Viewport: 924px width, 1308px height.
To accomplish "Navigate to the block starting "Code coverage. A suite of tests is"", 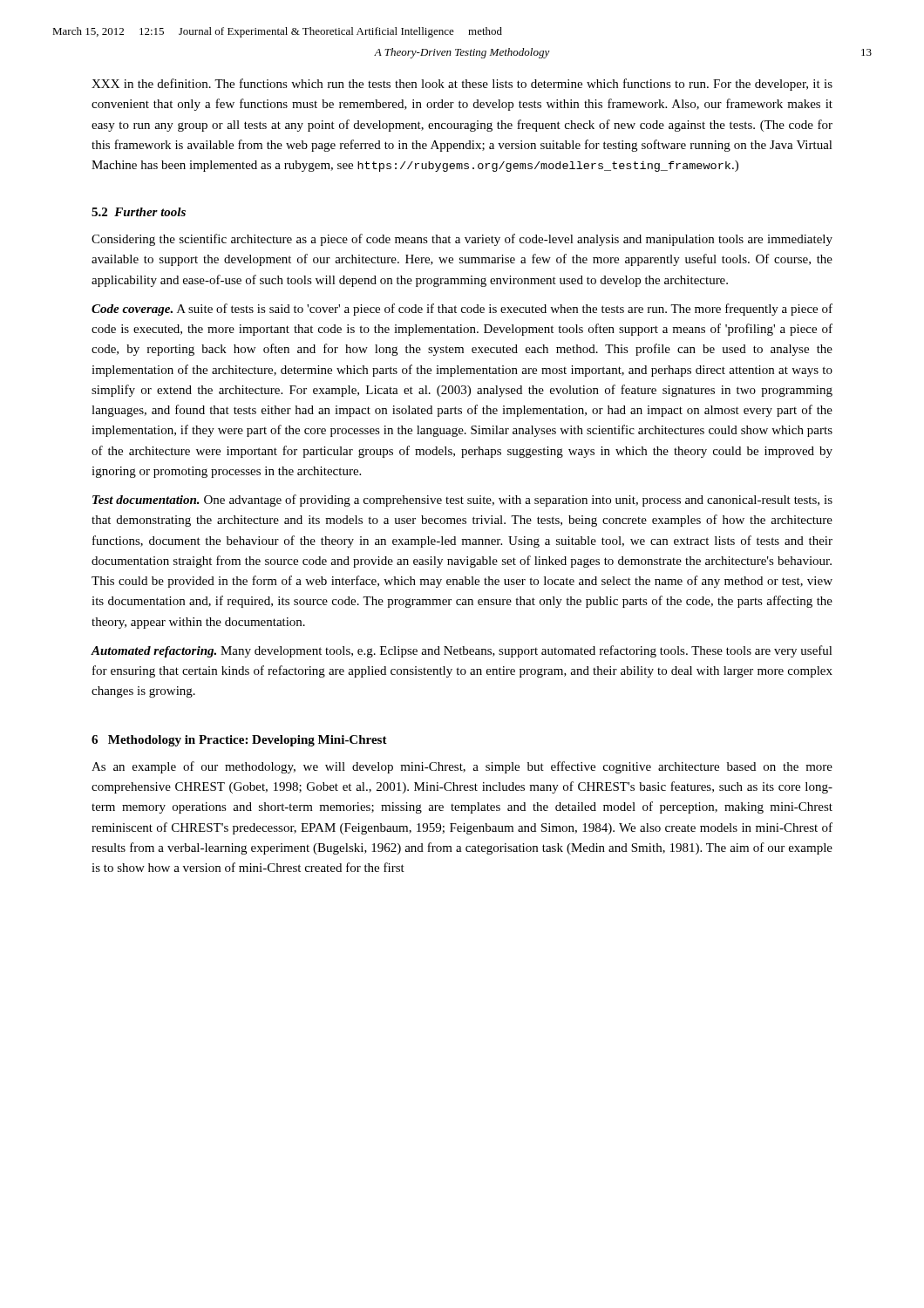I will click(462, 390).
